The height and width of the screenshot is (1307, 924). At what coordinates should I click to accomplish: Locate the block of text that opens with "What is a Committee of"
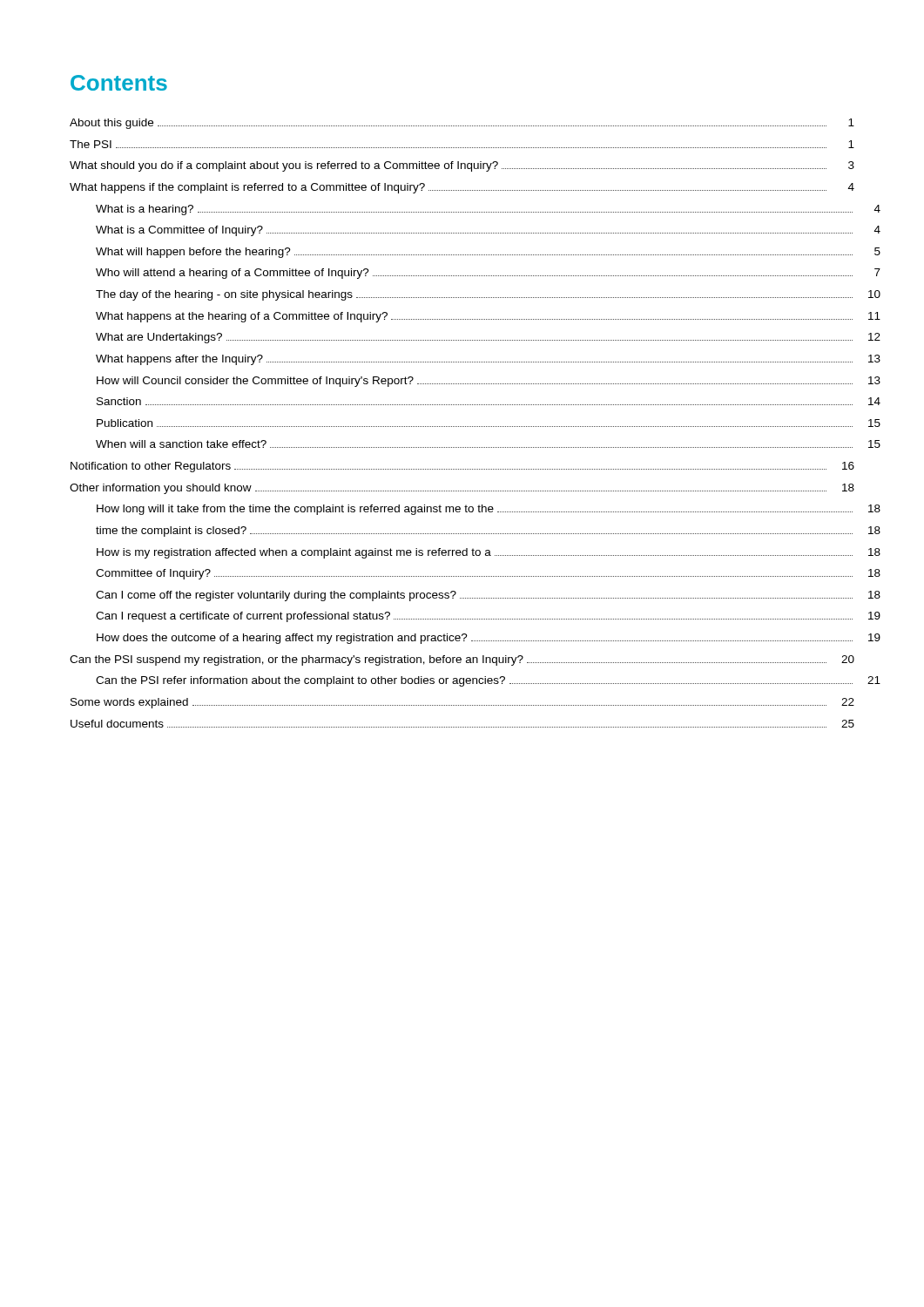(488, 230)
